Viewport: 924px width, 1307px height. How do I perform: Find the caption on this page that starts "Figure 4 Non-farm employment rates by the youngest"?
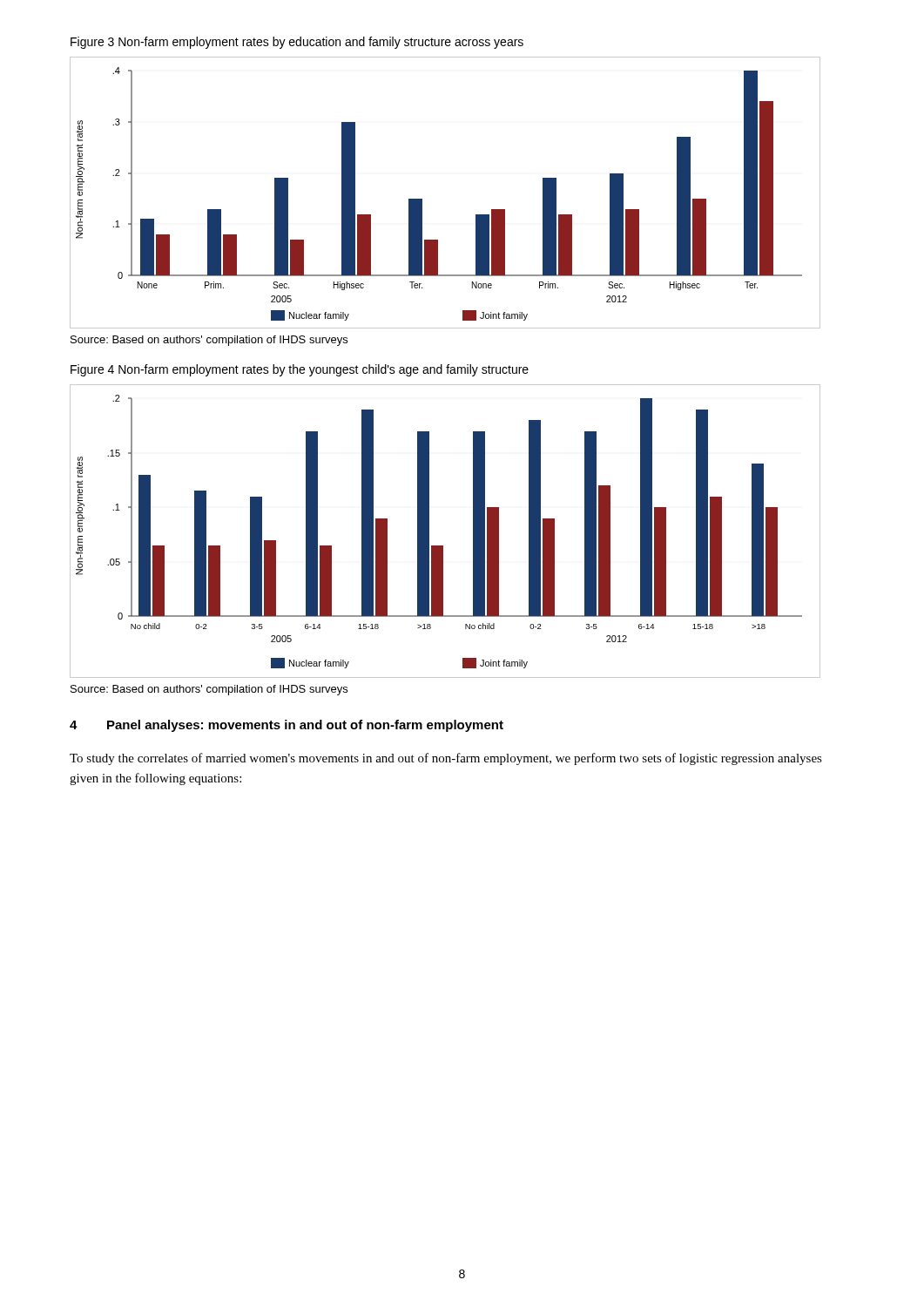(299, 369)
